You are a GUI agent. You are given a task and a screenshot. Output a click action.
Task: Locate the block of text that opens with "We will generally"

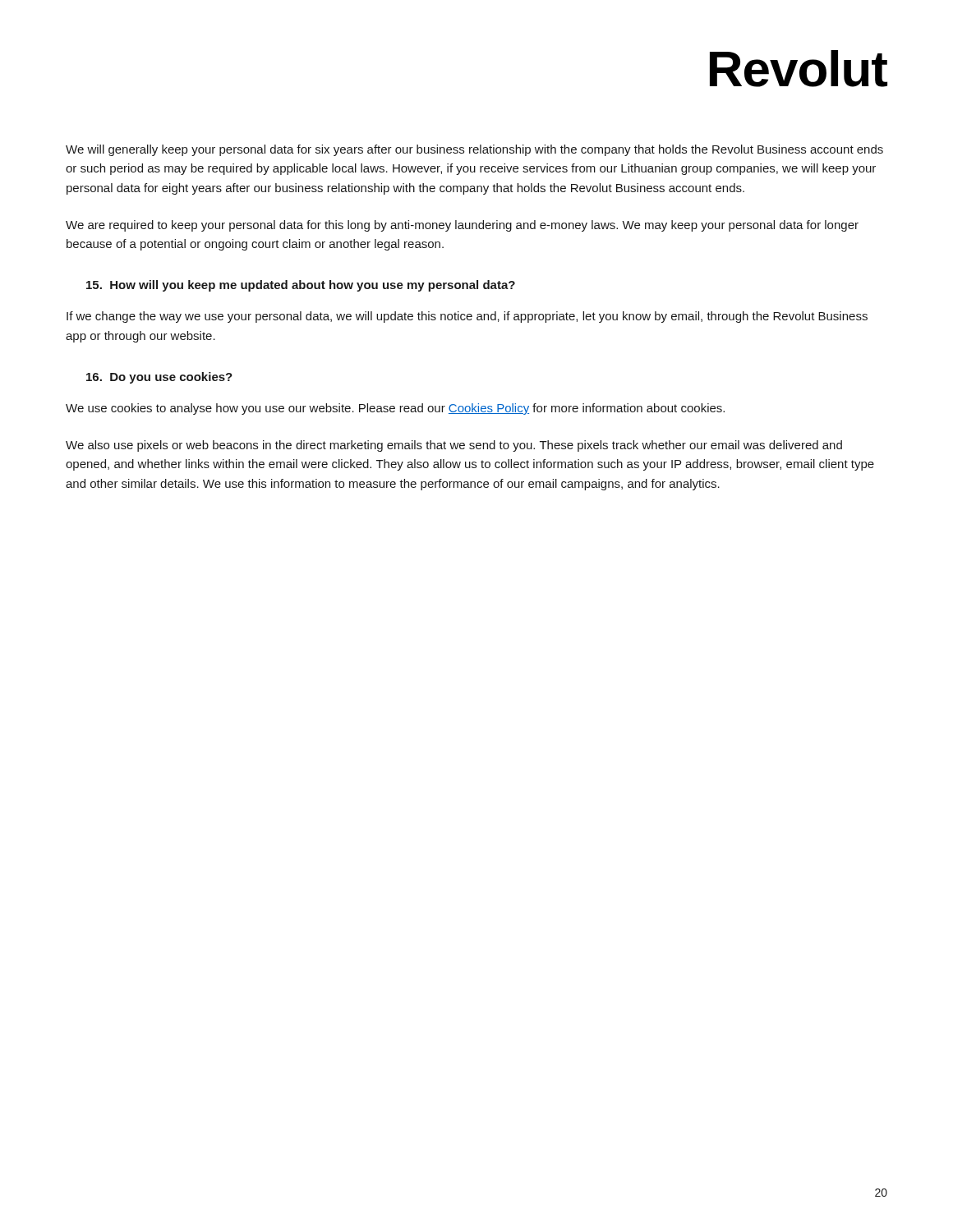pos(475,168)
